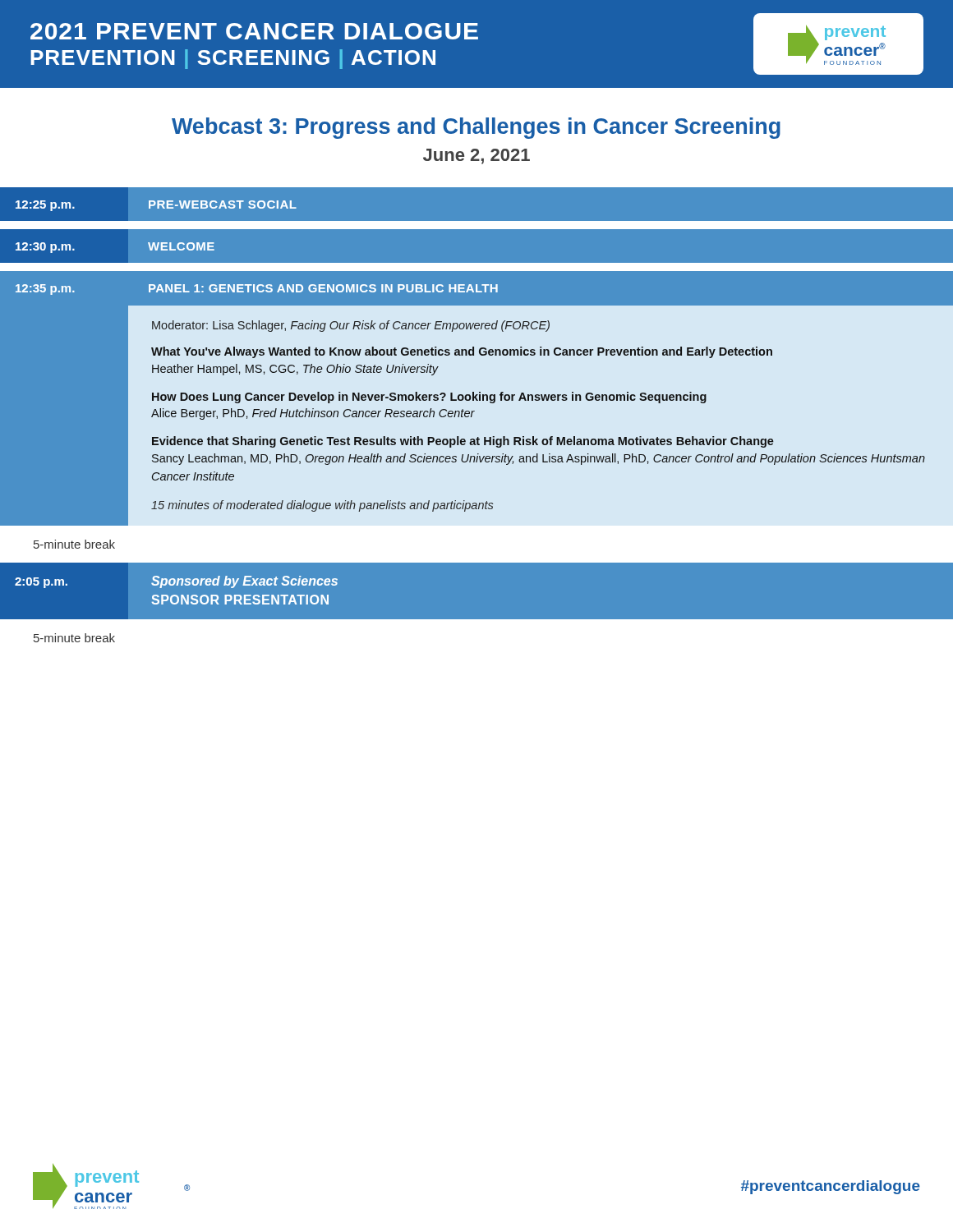Point to the text block starting "PANEL 1: GENETICS AND GENOMICS"
The image size is (953, 1232).
pyautogui.click(x=323, y=288)
